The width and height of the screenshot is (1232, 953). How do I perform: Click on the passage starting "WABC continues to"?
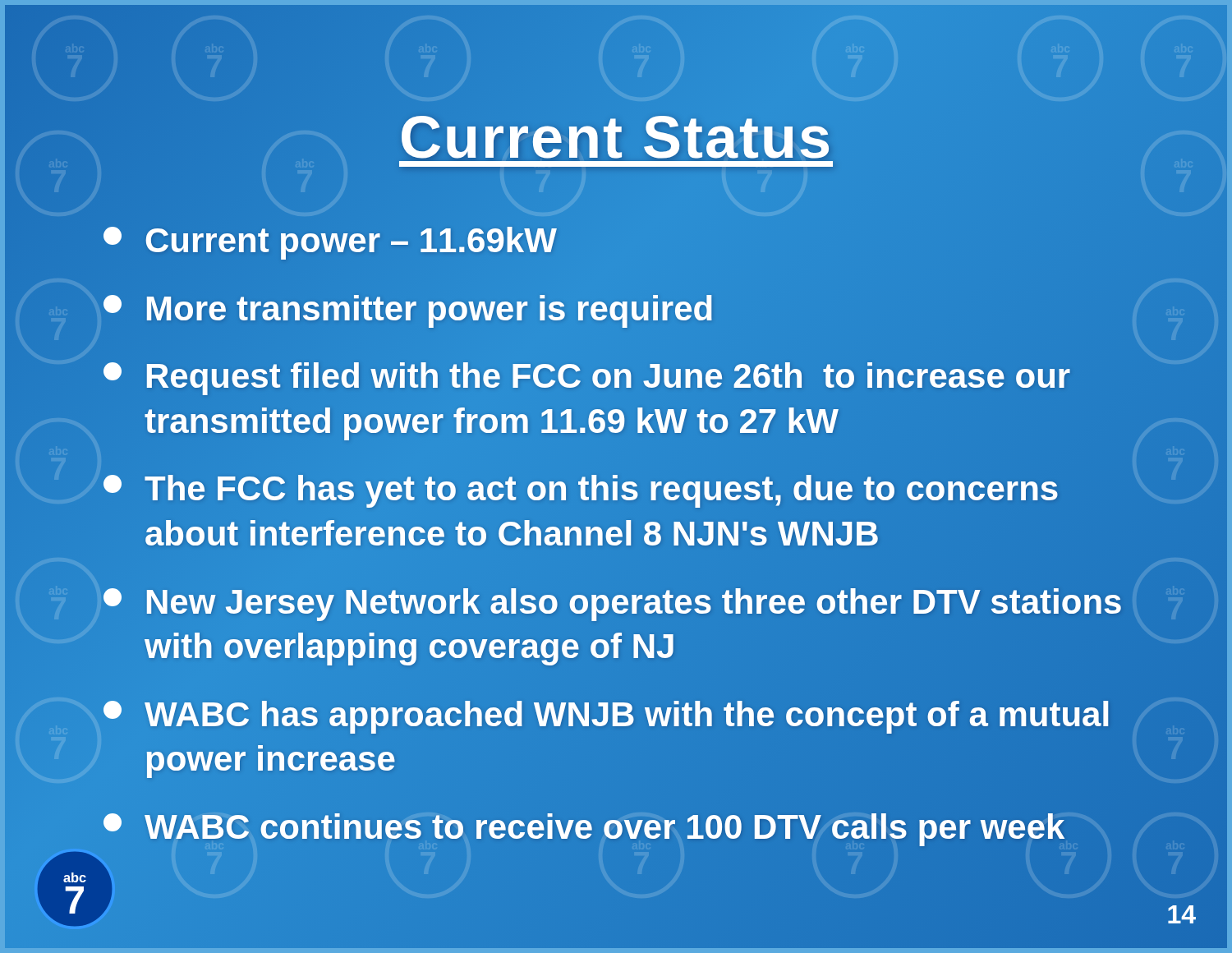(x=584, y=827)
